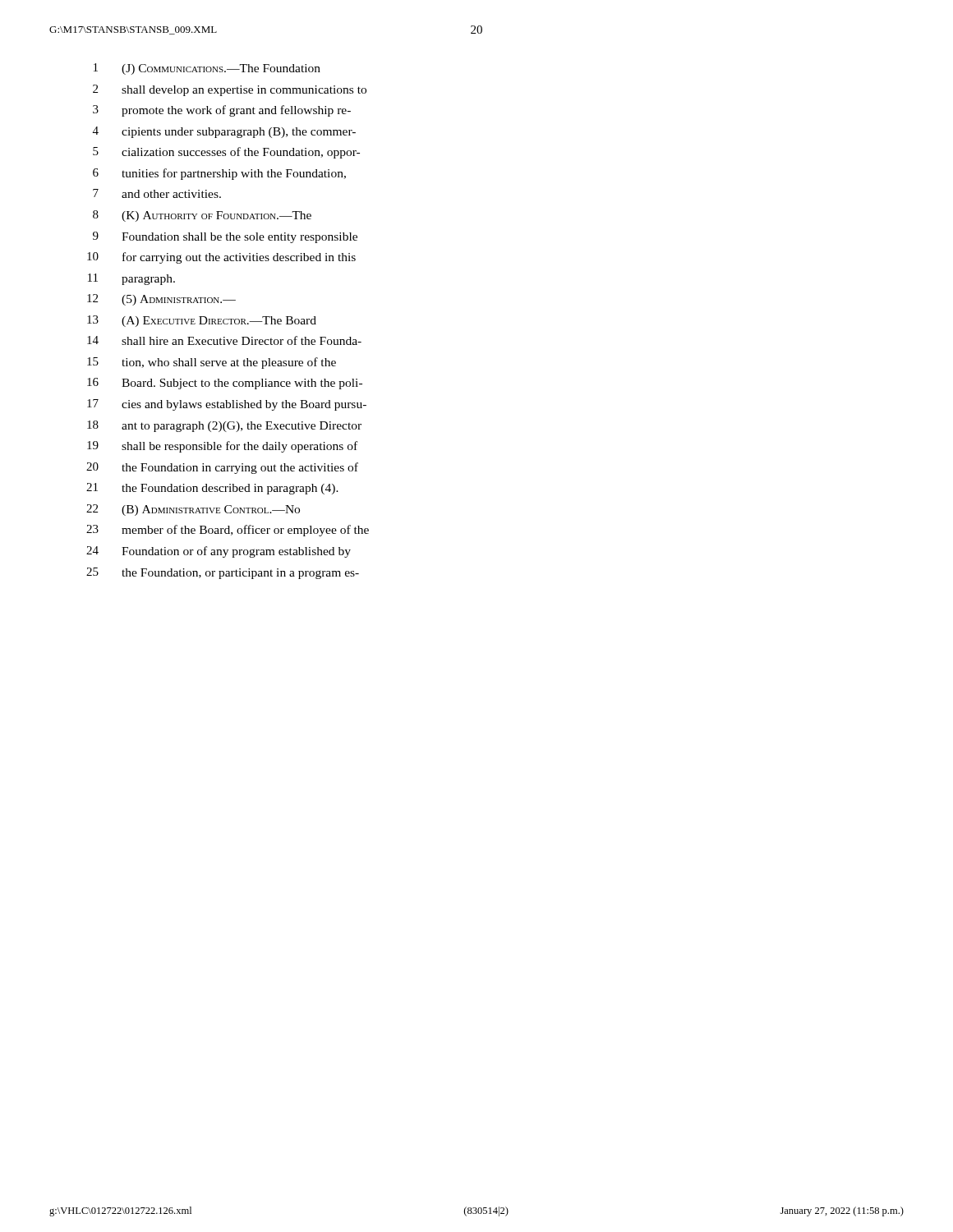Screen dimensions: 1232x953
Task: Find the block starting "25 the Foundation, or participant in a program"
Action: point(223,573)
